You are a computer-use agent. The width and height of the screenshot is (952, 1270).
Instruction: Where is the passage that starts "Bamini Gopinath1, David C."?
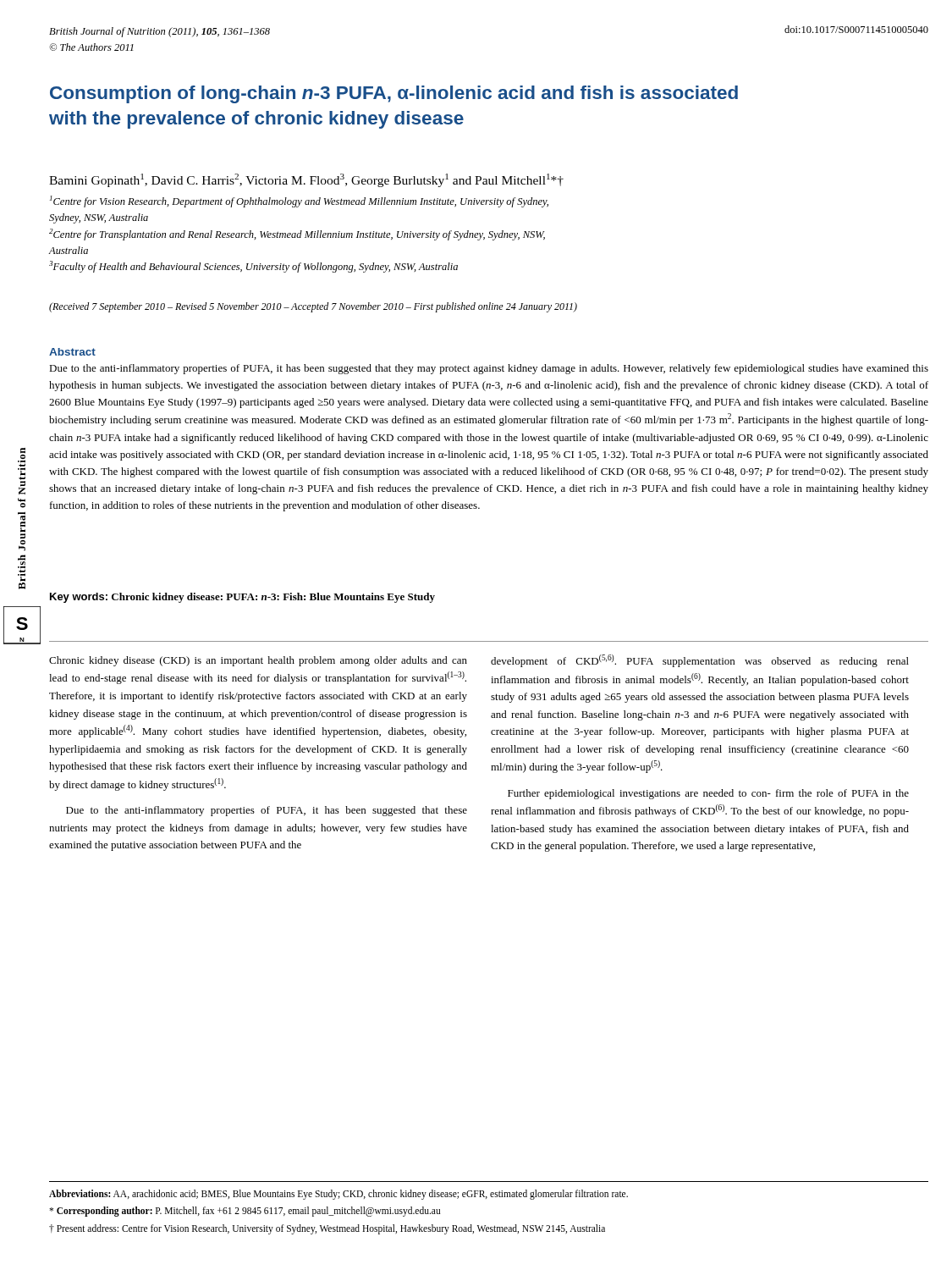(489, 180)
